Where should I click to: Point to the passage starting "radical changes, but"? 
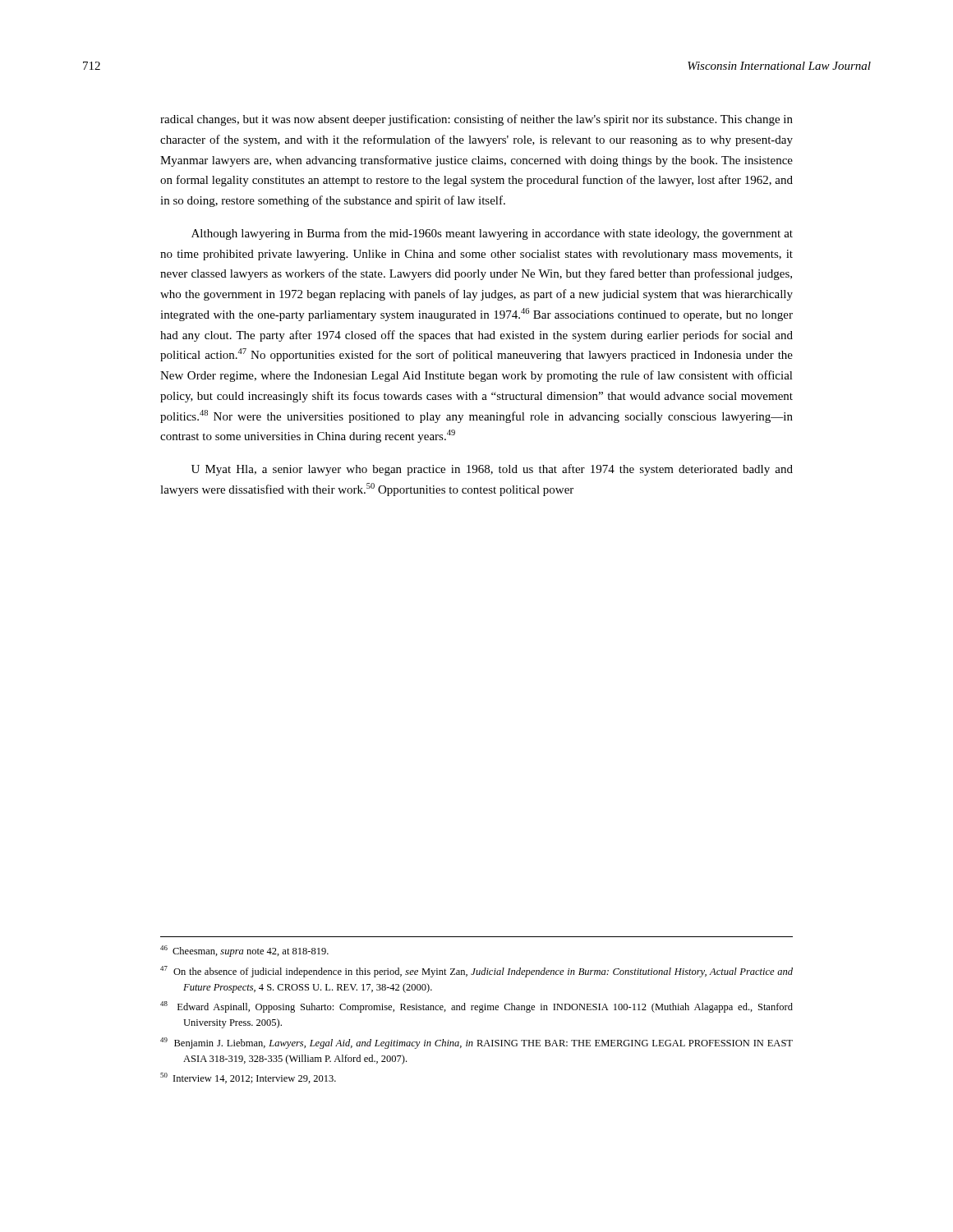(476, 160)
